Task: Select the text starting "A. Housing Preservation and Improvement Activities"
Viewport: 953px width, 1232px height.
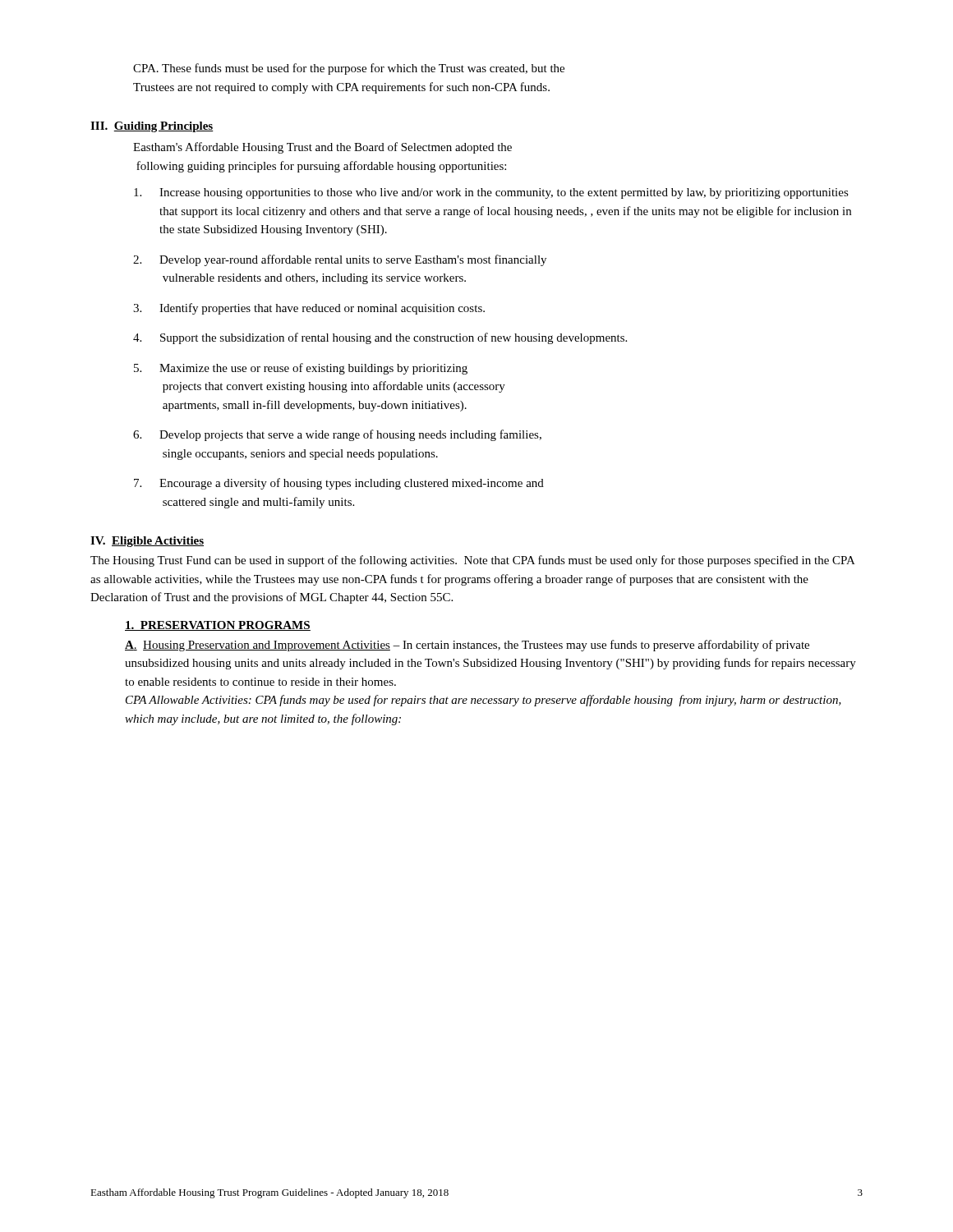Action: [x=467, y=646]
